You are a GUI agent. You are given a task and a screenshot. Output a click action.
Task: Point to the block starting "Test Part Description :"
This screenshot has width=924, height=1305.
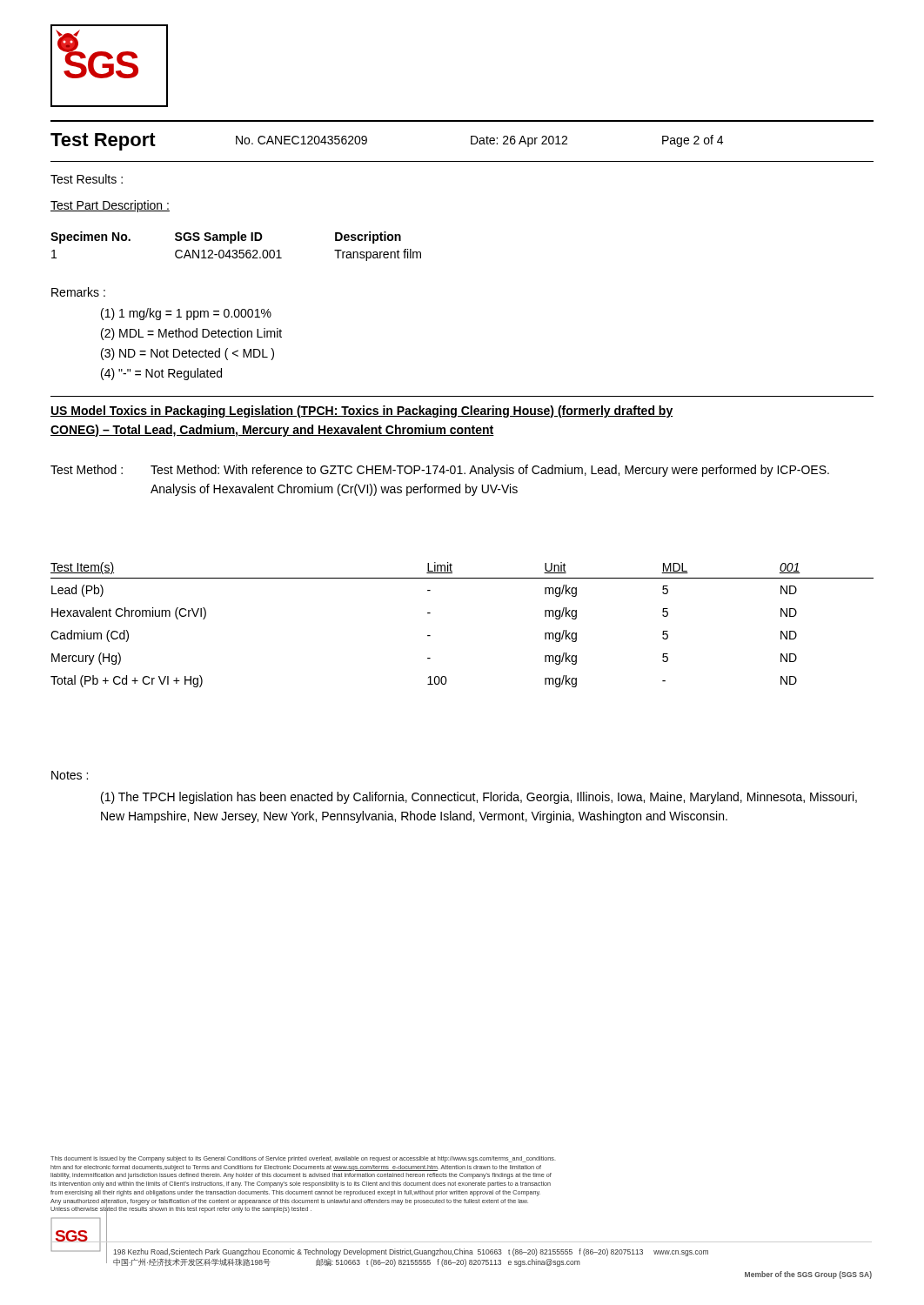(110, 205)
